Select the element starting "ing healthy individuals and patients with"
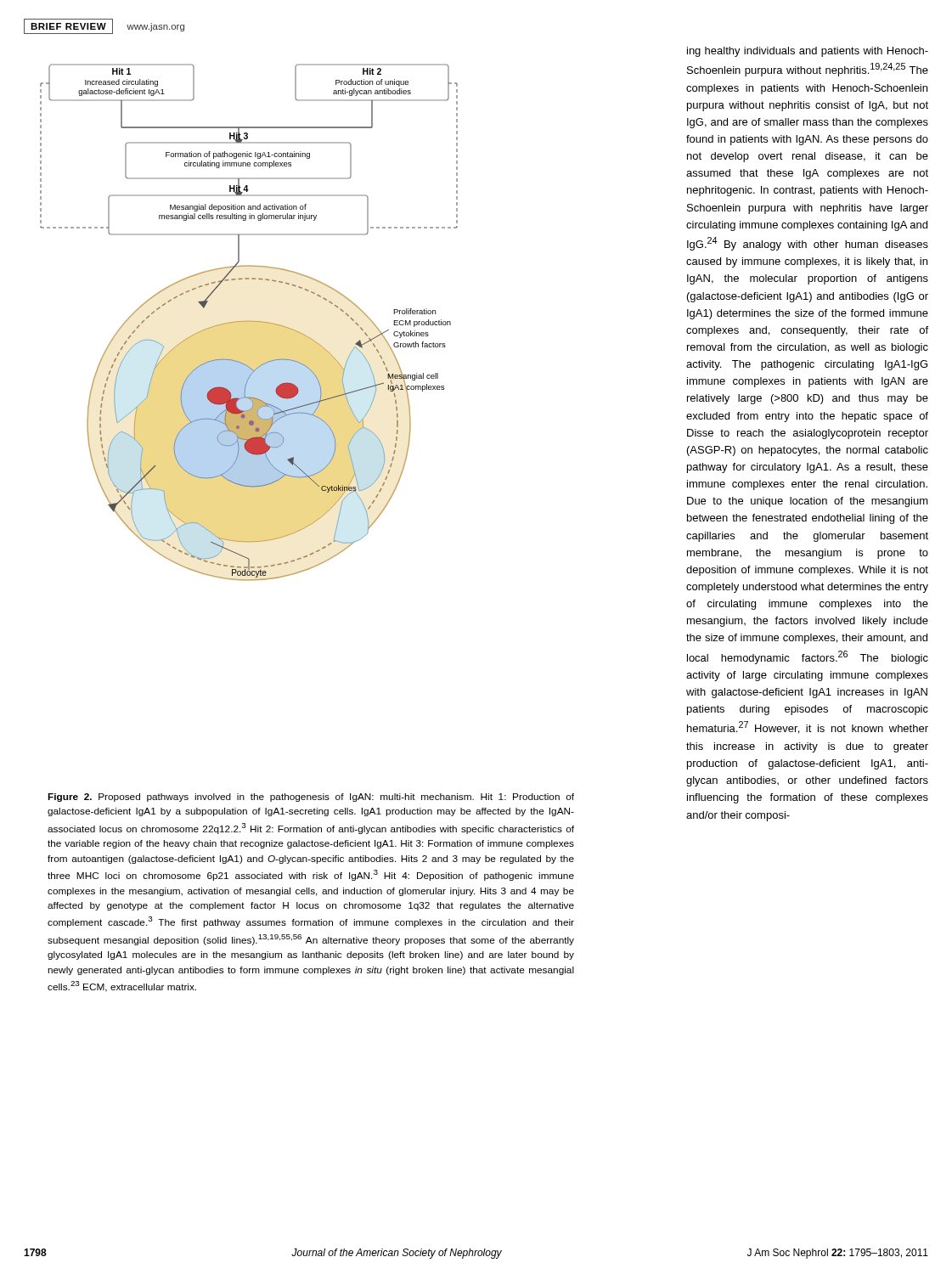The height and width of the screenshot is (1274, 952). pyautogui.click(x=807, y=433)
